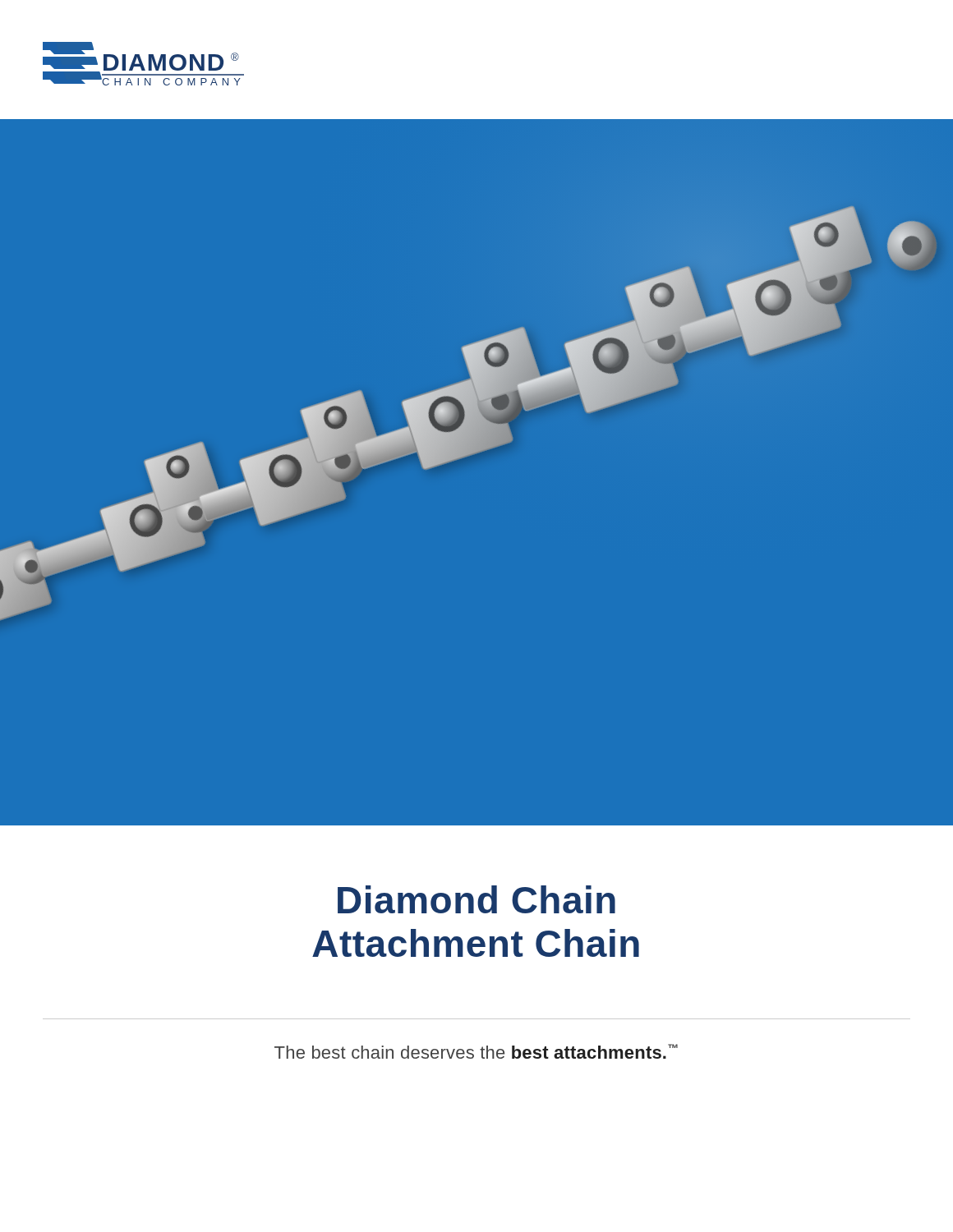Screen dimensions: 1232x953
Task: Find the photo
Action: 476,472
